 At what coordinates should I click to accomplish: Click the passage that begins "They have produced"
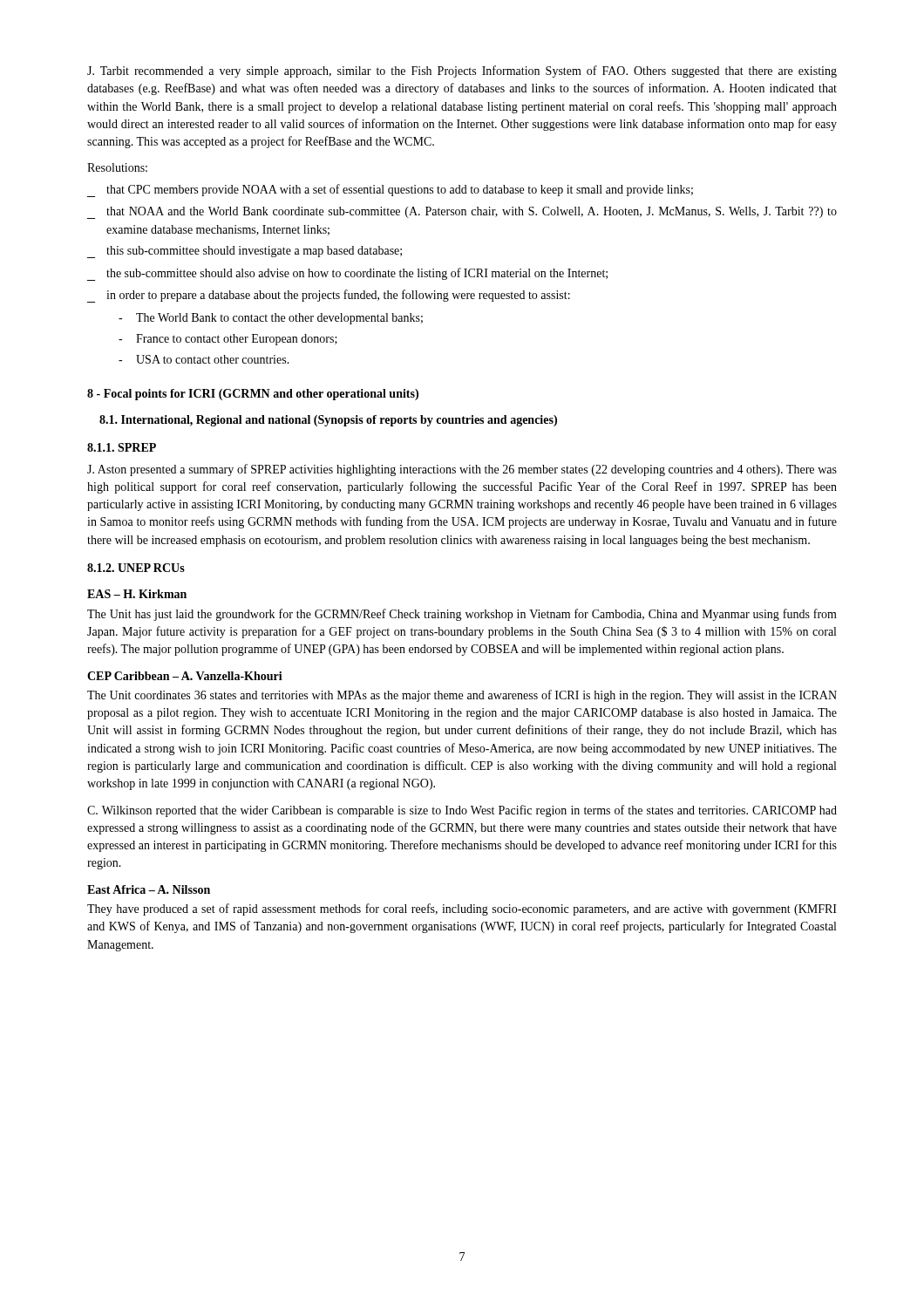pyautogui.click(x=462, y=927)
